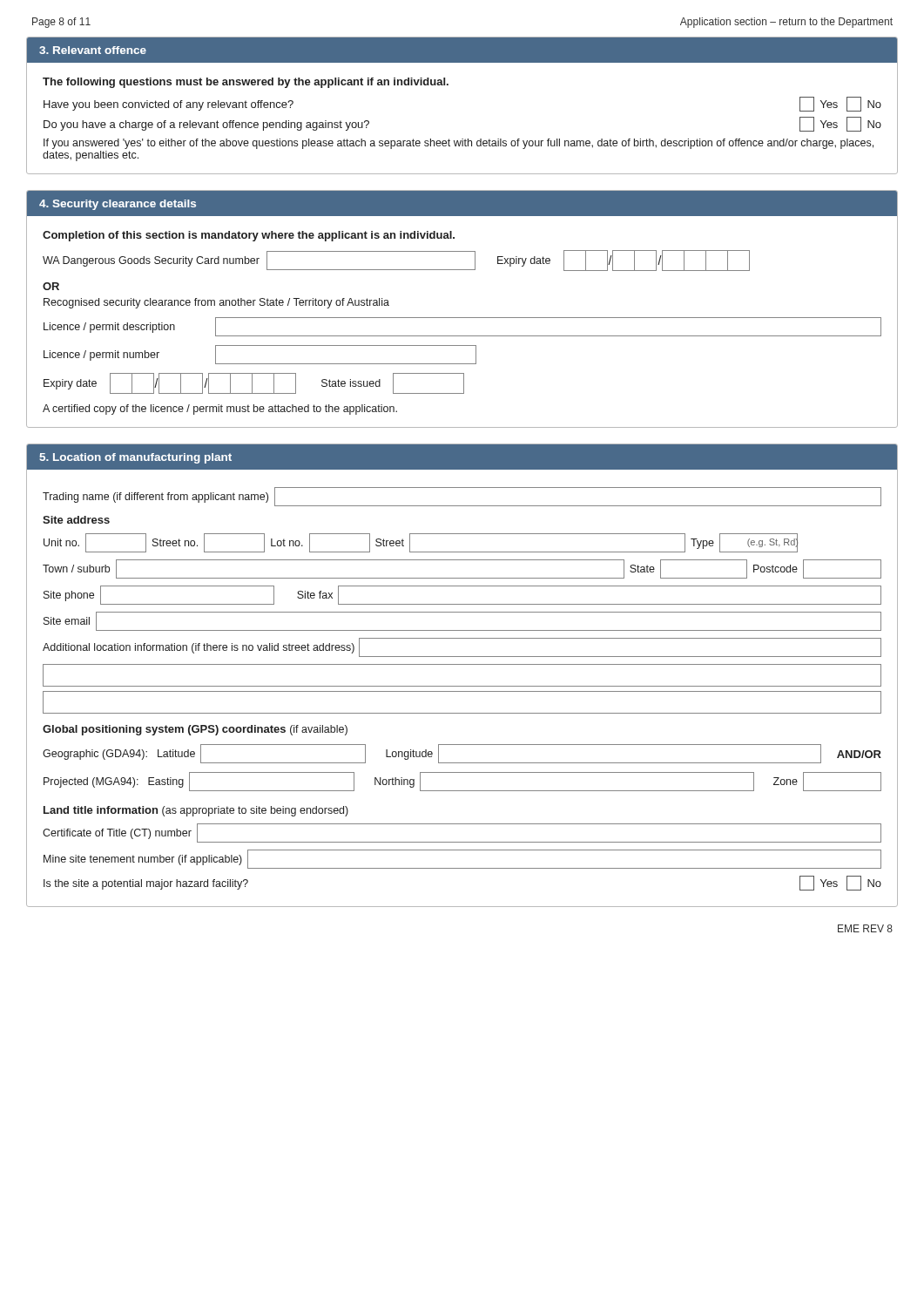The width and height of the screenshot is (924, 1307).
Task: Click on the text block that says "A certified copy of the"
Action: click(x=220, y=409)
